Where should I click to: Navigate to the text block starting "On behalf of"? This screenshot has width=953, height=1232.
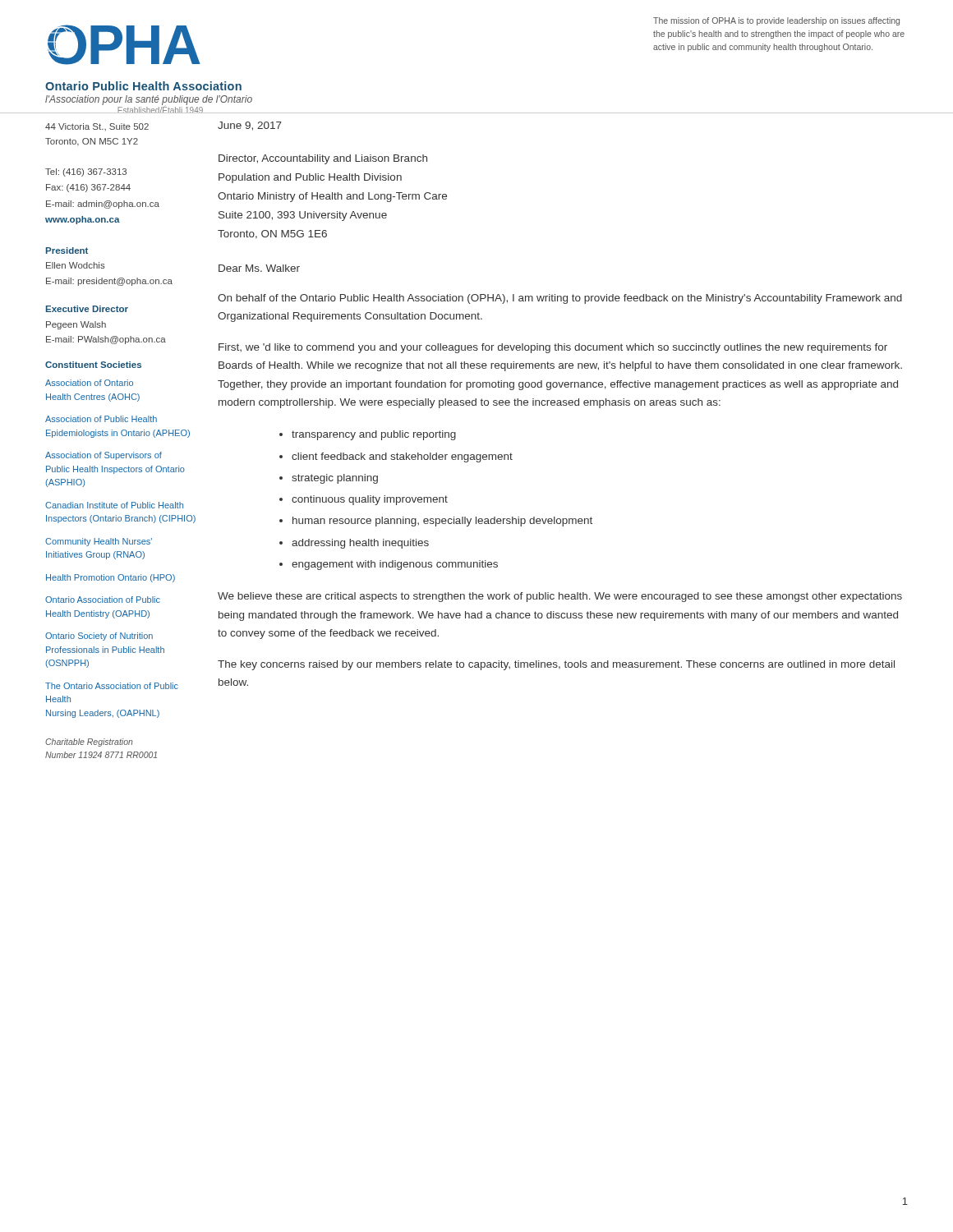(x=560, y=307)
